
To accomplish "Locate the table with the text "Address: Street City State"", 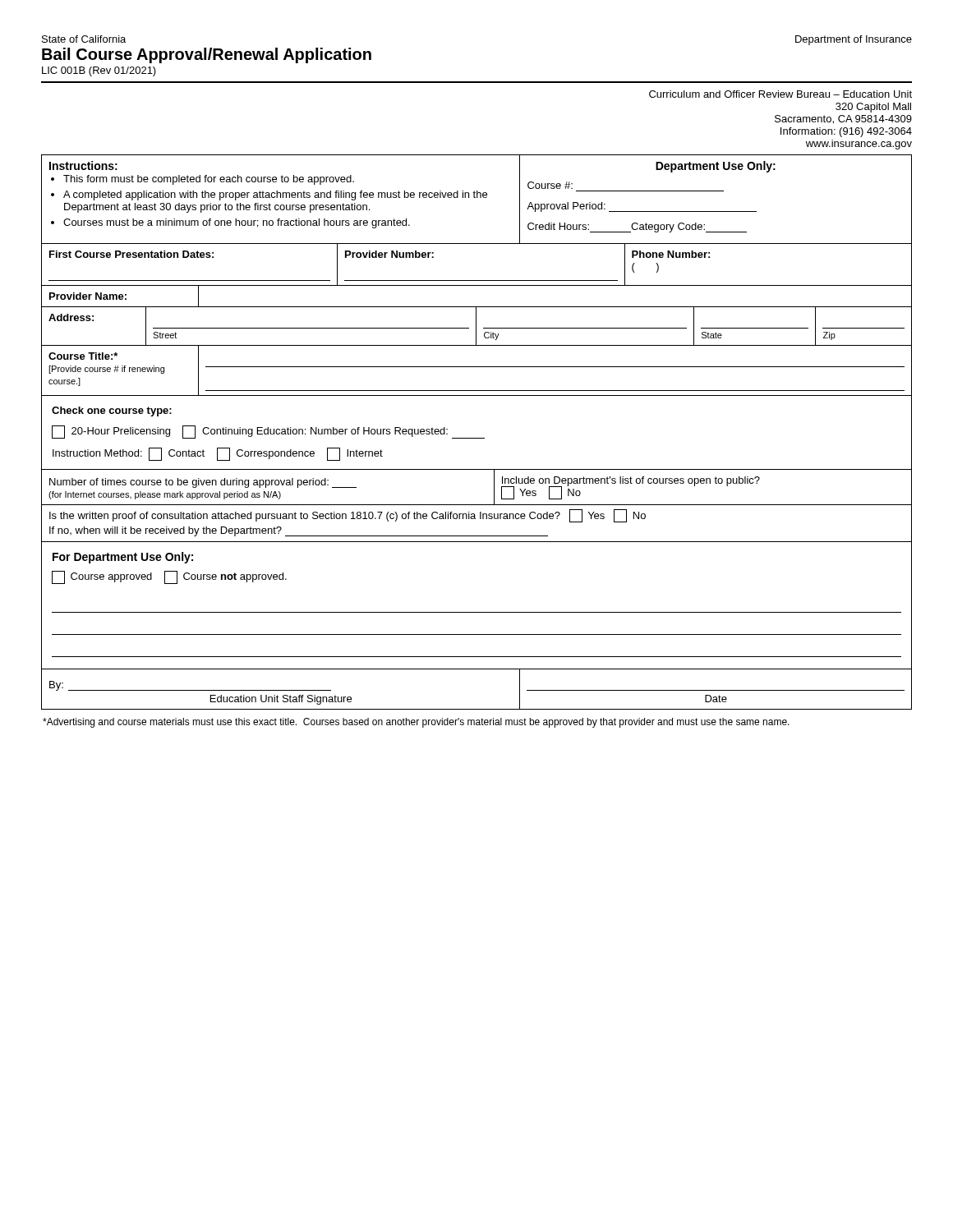I will tap(476, 326).
